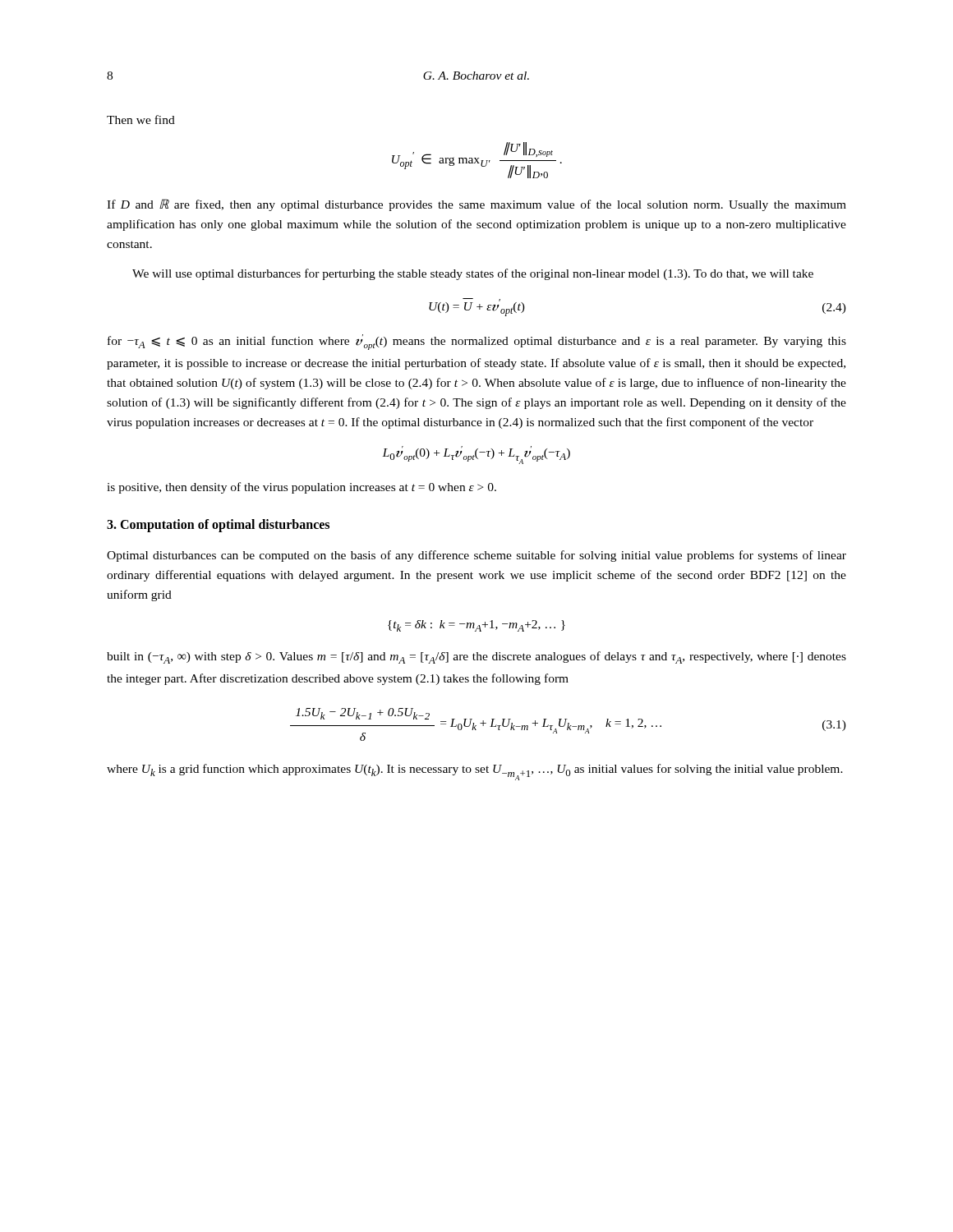
Task: Locate the text with the text "Then we find"
Action: pos(141,120)
